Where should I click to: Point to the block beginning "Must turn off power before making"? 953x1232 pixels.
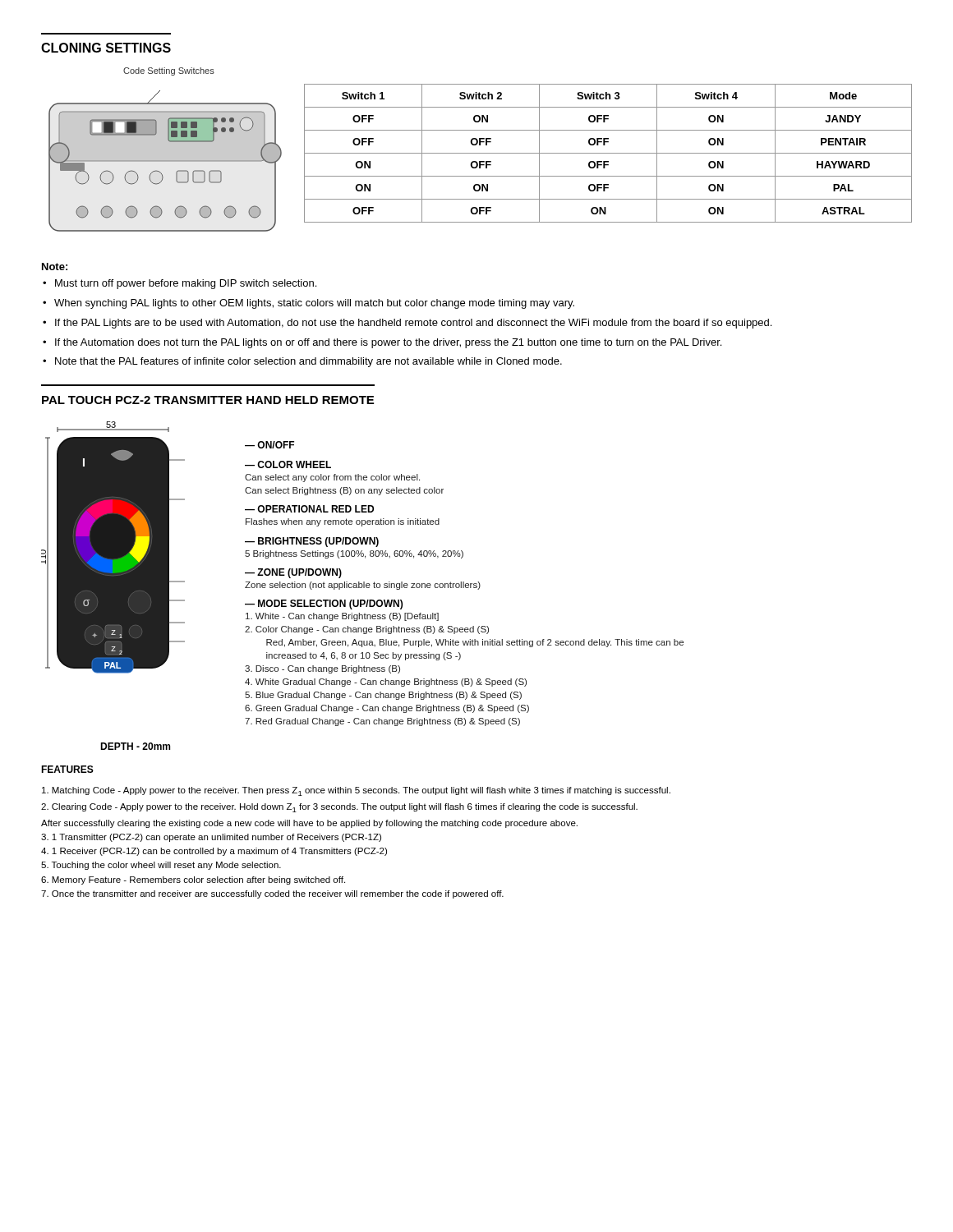point(186,283)
